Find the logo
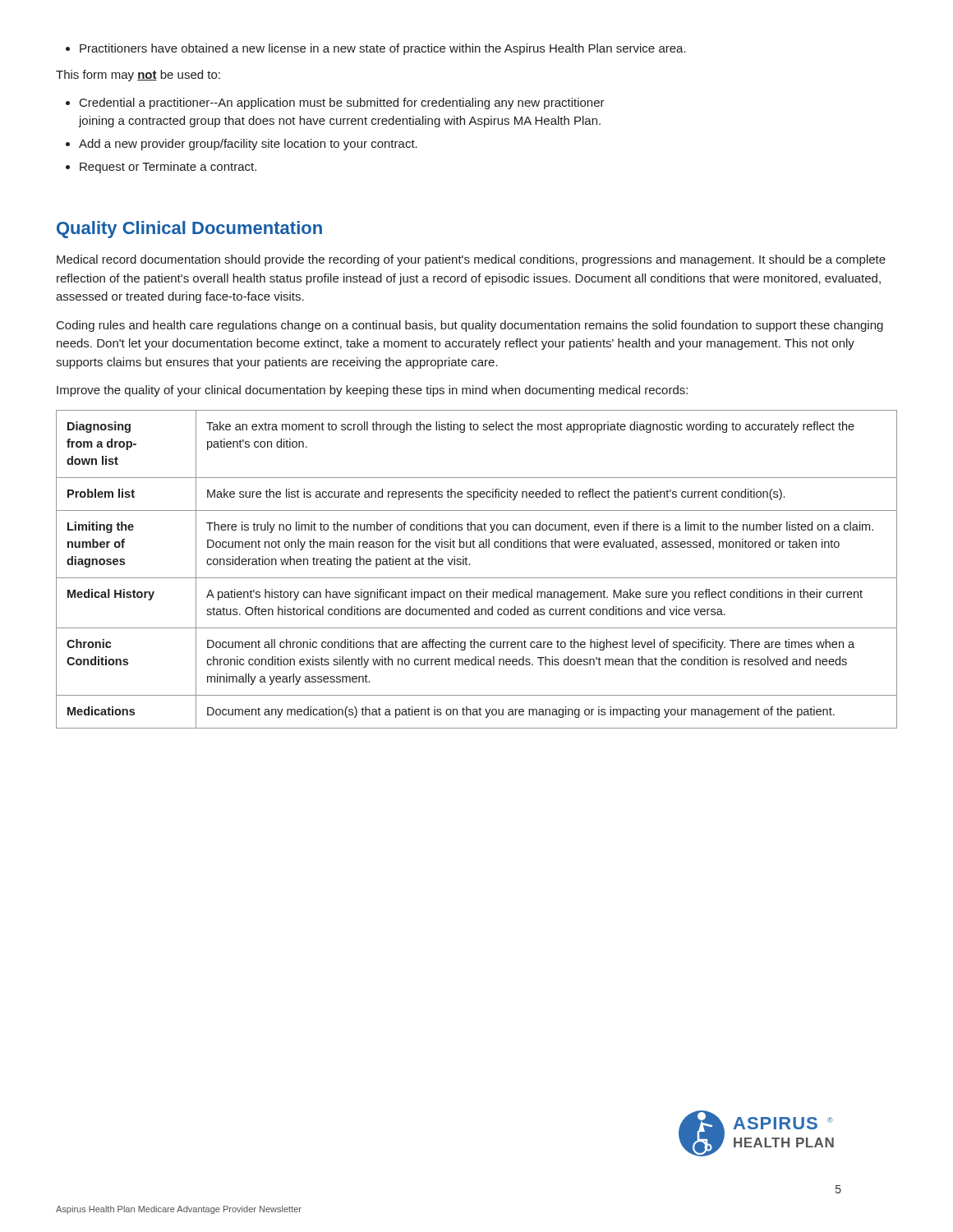 pos(759,1135)
